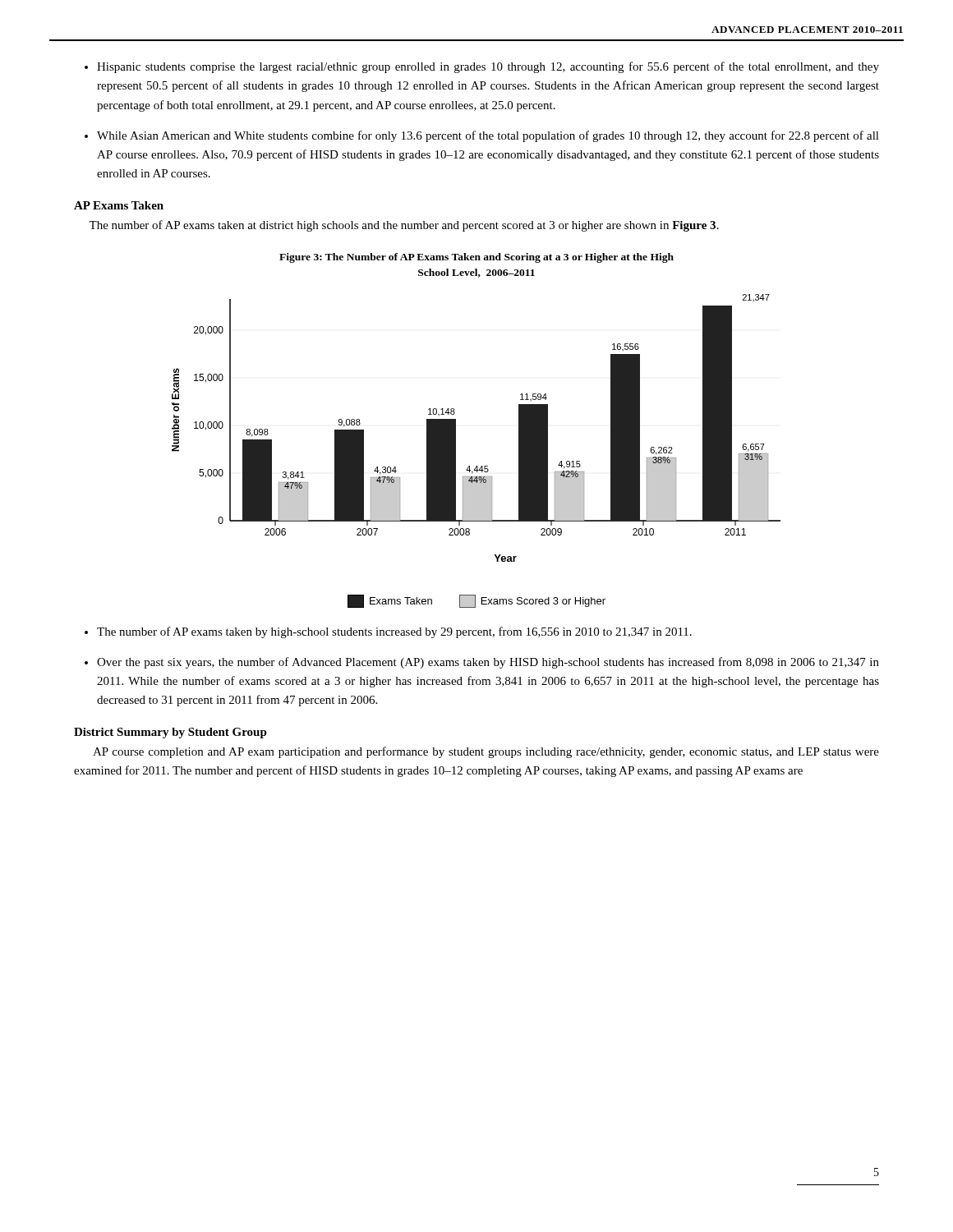Locate the list item with the text "Over the past six years, the number of"

(488, 681)
